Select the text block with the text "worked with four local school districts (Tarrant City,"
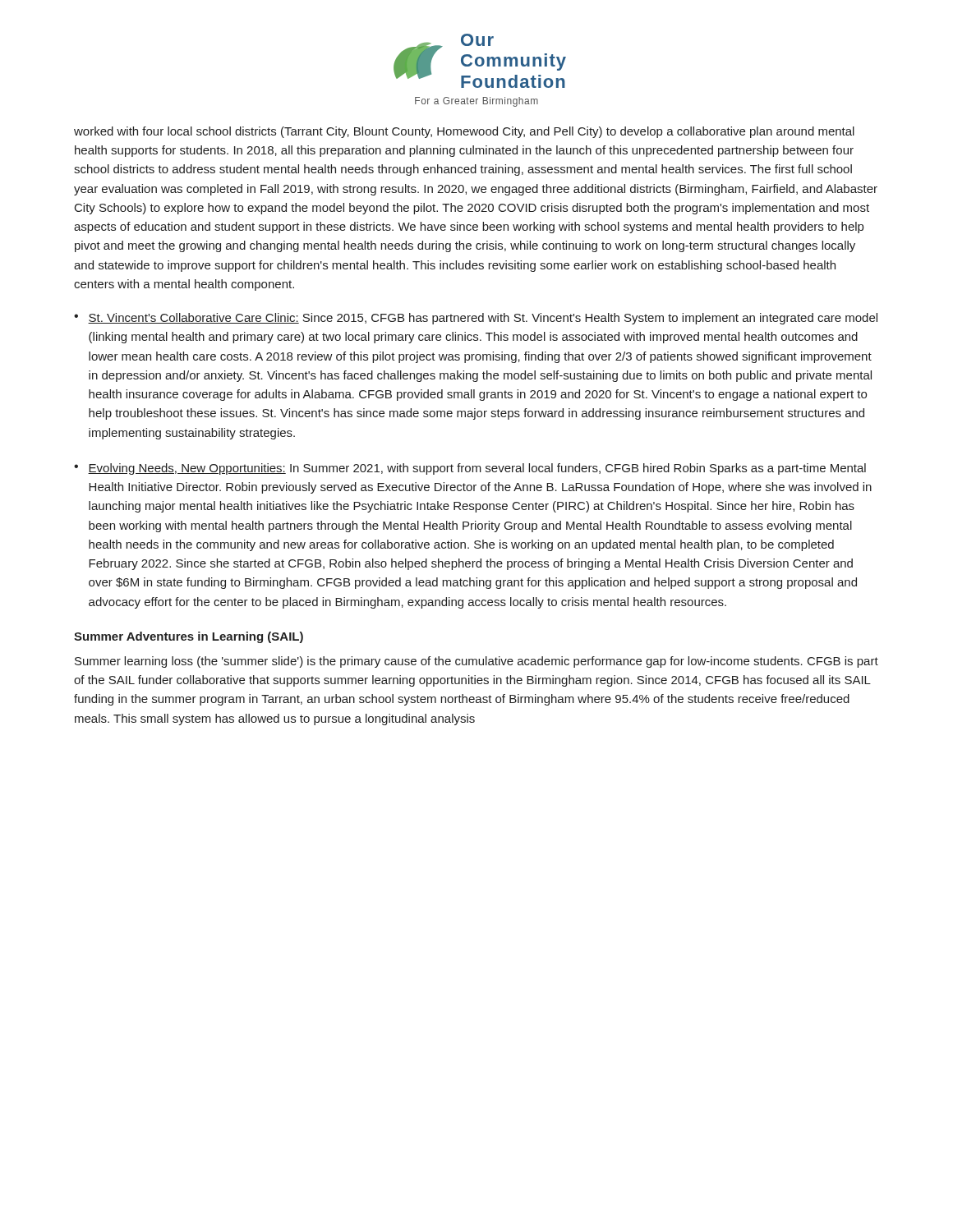The height and width of the screenshot is (1232, 953). [476, 207]
